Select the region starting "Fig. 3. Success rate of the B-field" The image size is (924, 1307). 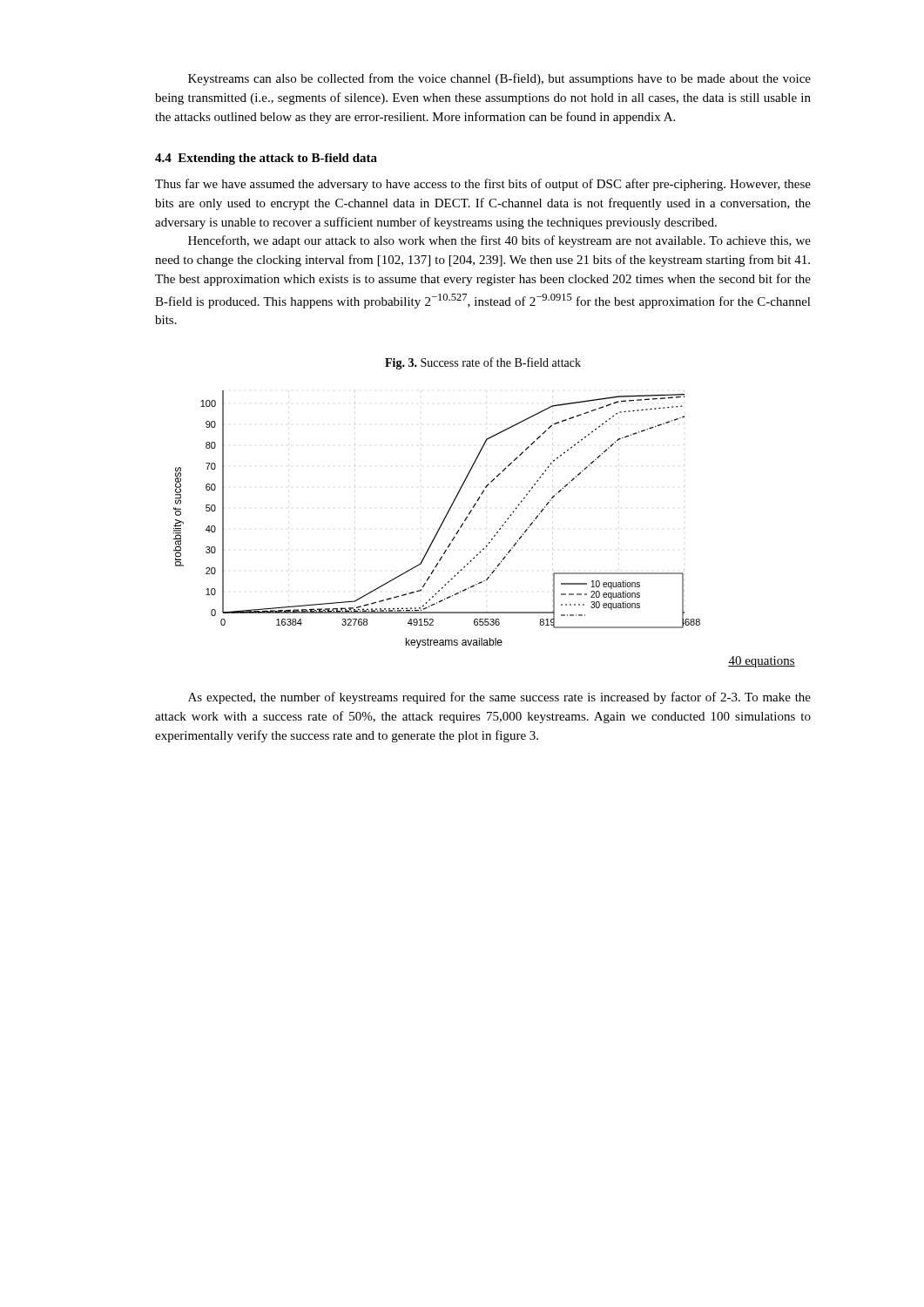[483, 363]
